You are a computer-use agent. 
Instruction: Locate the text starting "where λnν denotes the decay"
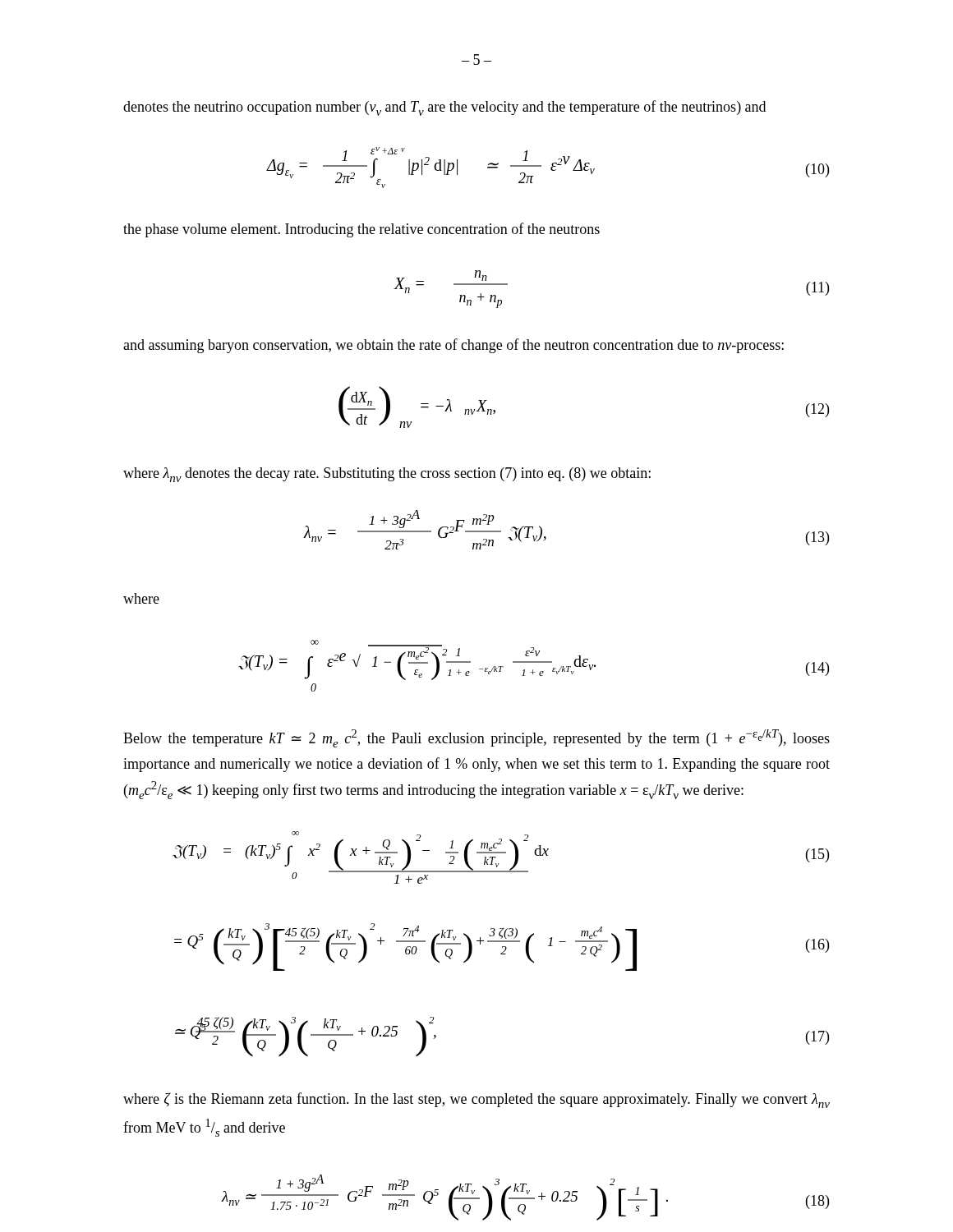pos(387,474)
